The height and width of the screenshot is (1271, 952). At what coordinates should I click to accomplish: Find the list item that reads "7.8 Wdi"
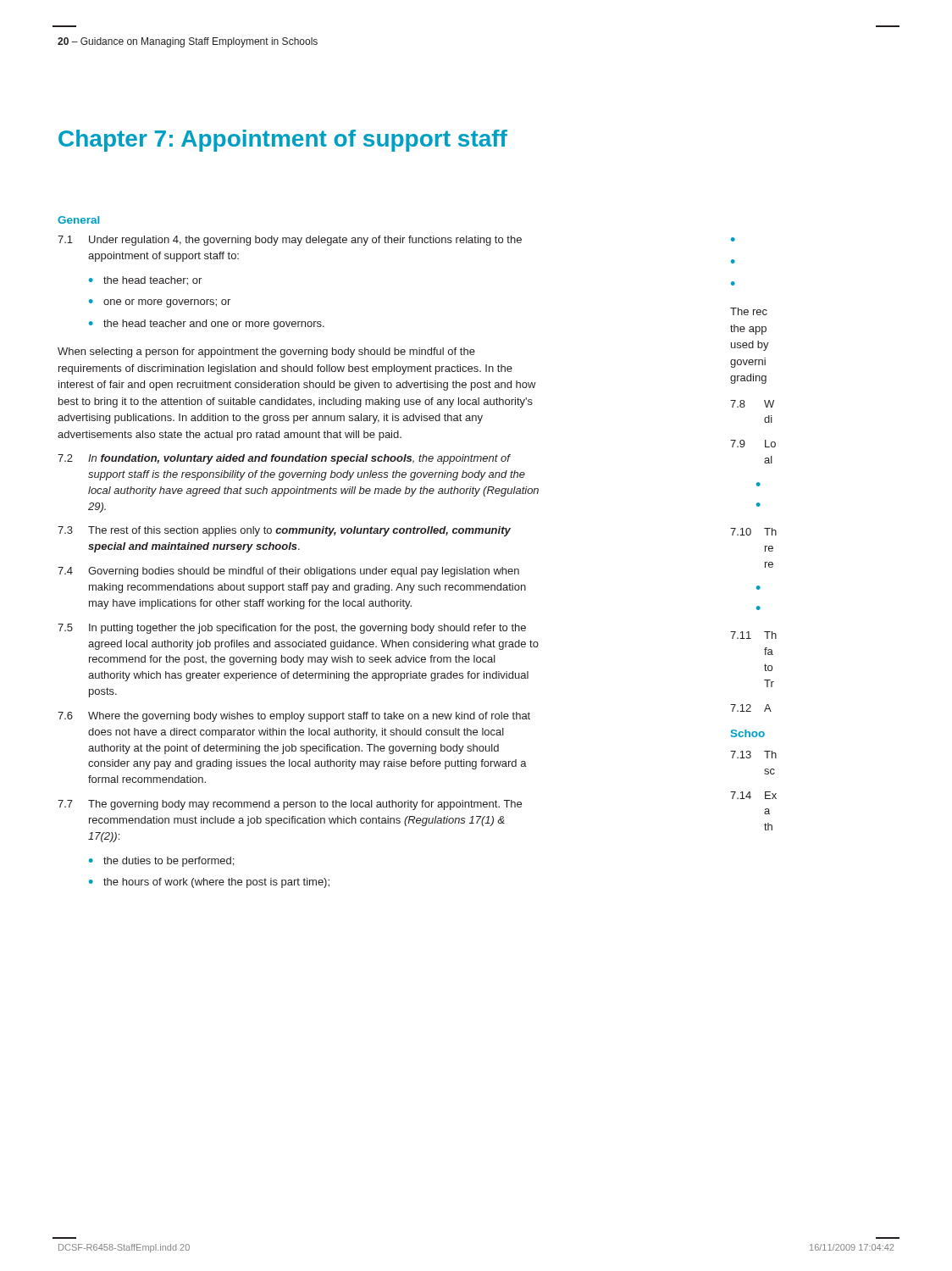pos(733,404)
